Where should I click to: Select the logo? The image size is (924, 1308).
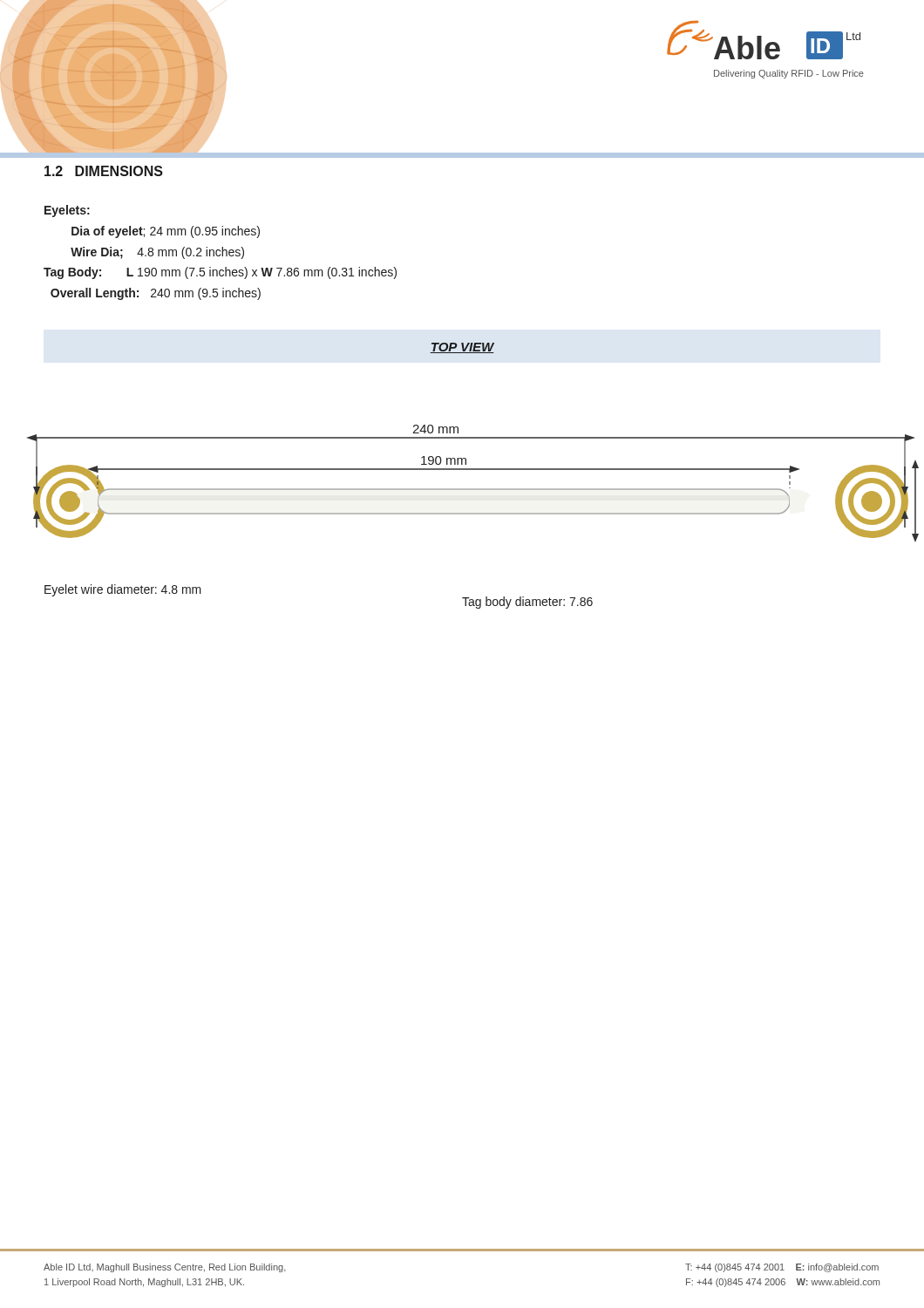coord(767,51)
